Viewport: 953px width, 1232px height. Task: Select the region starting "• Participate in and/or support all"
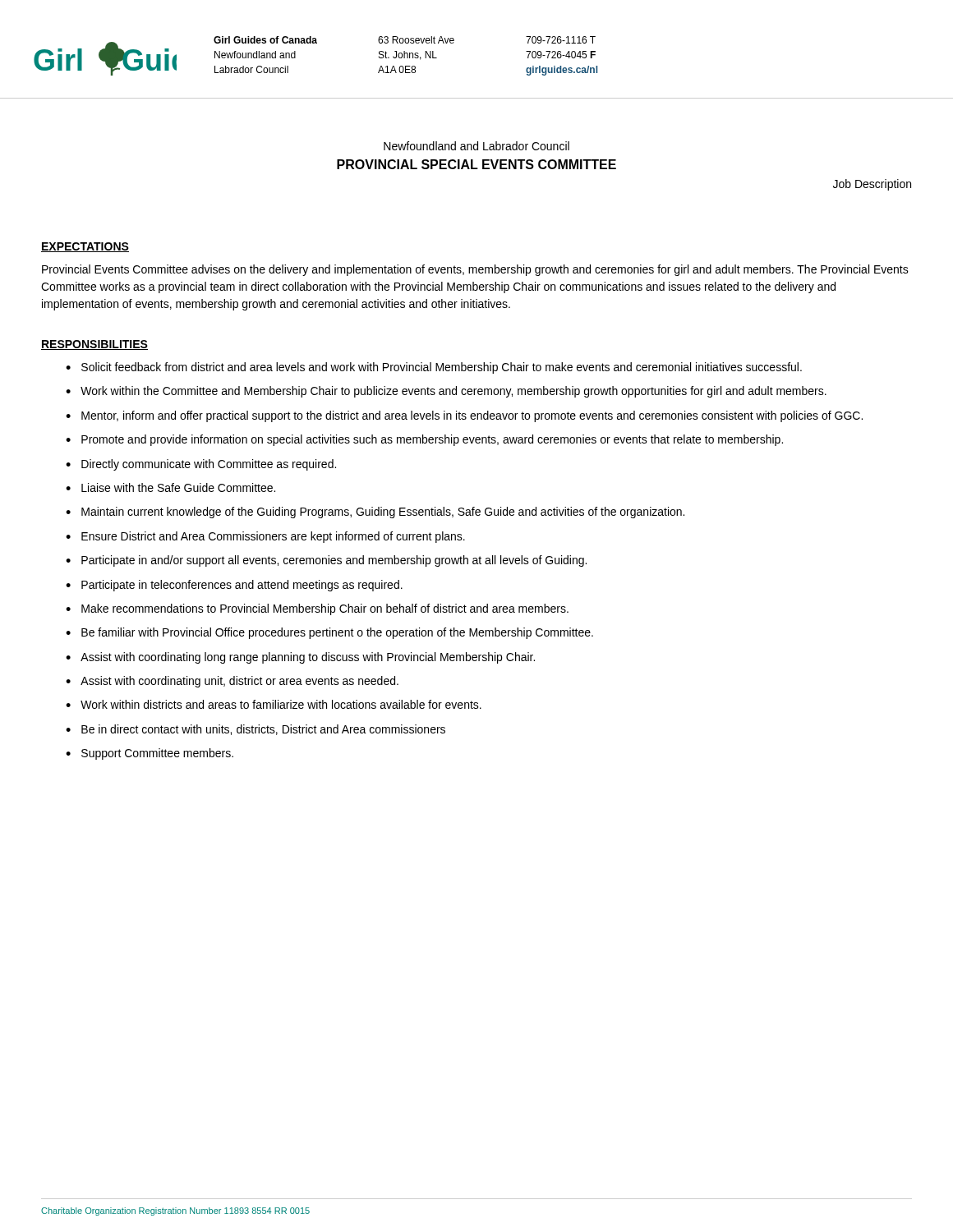(489, 562)
